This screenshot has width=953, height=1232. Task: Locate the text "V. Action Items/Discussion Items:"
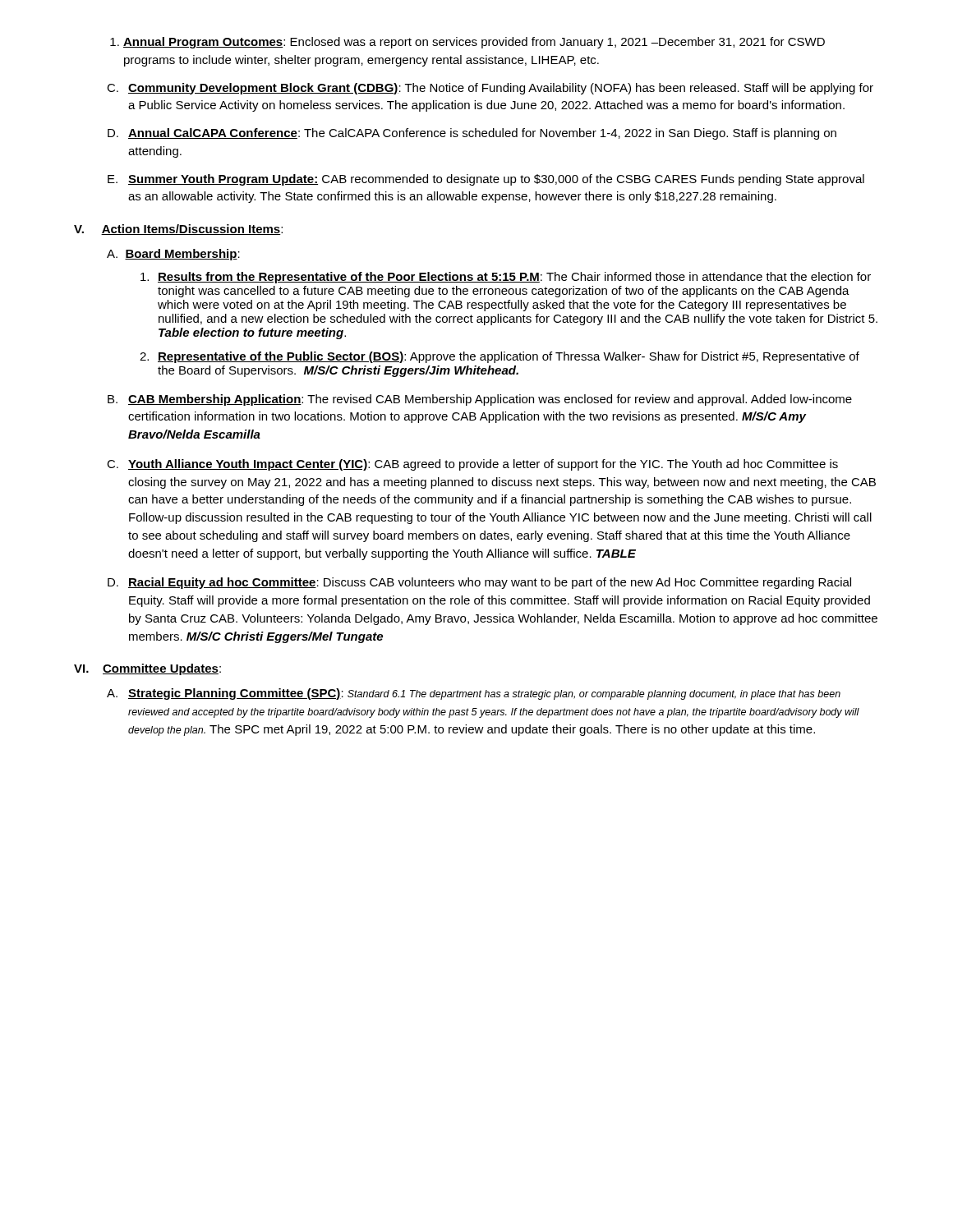(179, 229)
